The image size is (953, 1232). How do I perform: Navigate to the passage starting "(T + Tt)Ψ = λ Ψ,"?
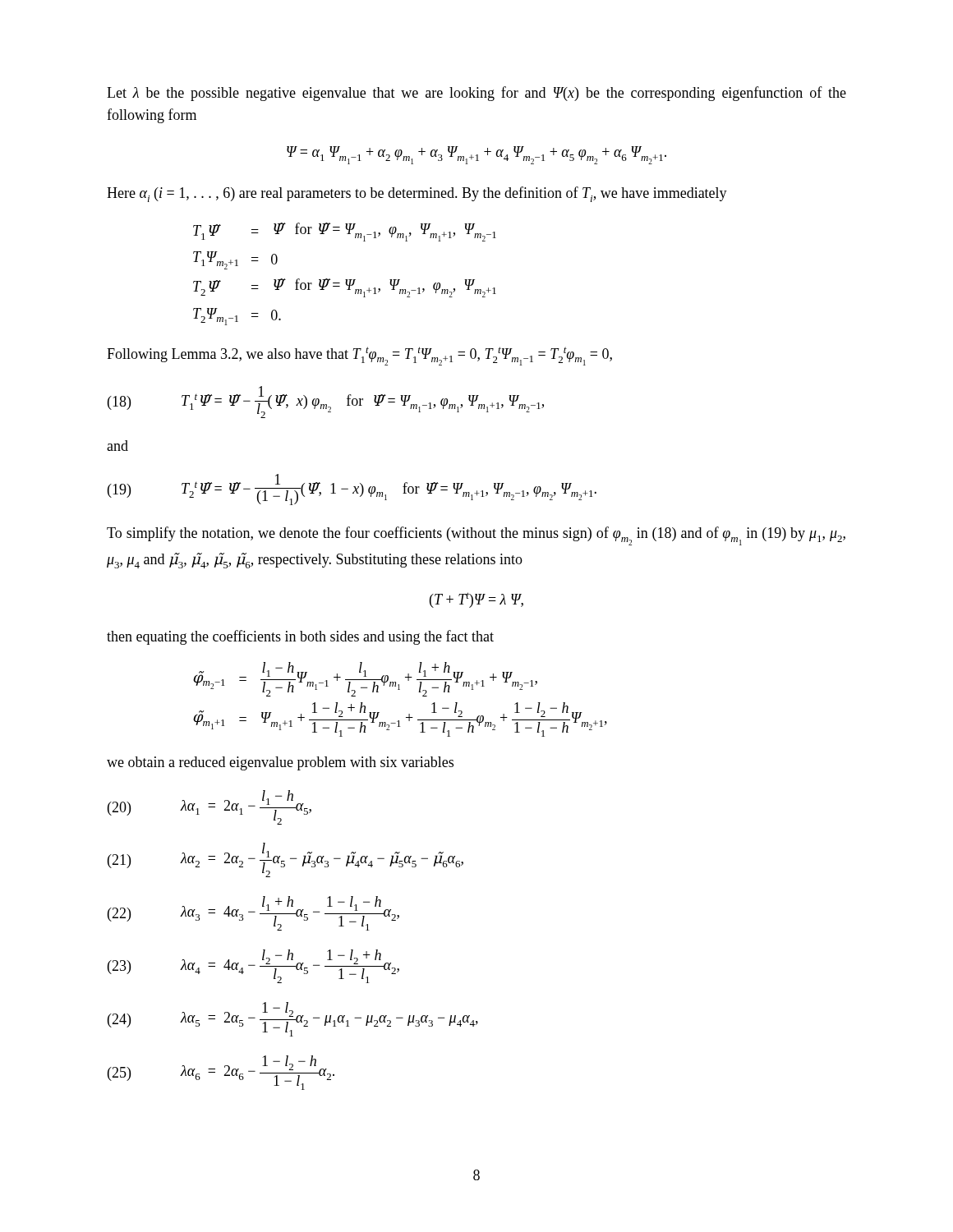click(476, 599)
